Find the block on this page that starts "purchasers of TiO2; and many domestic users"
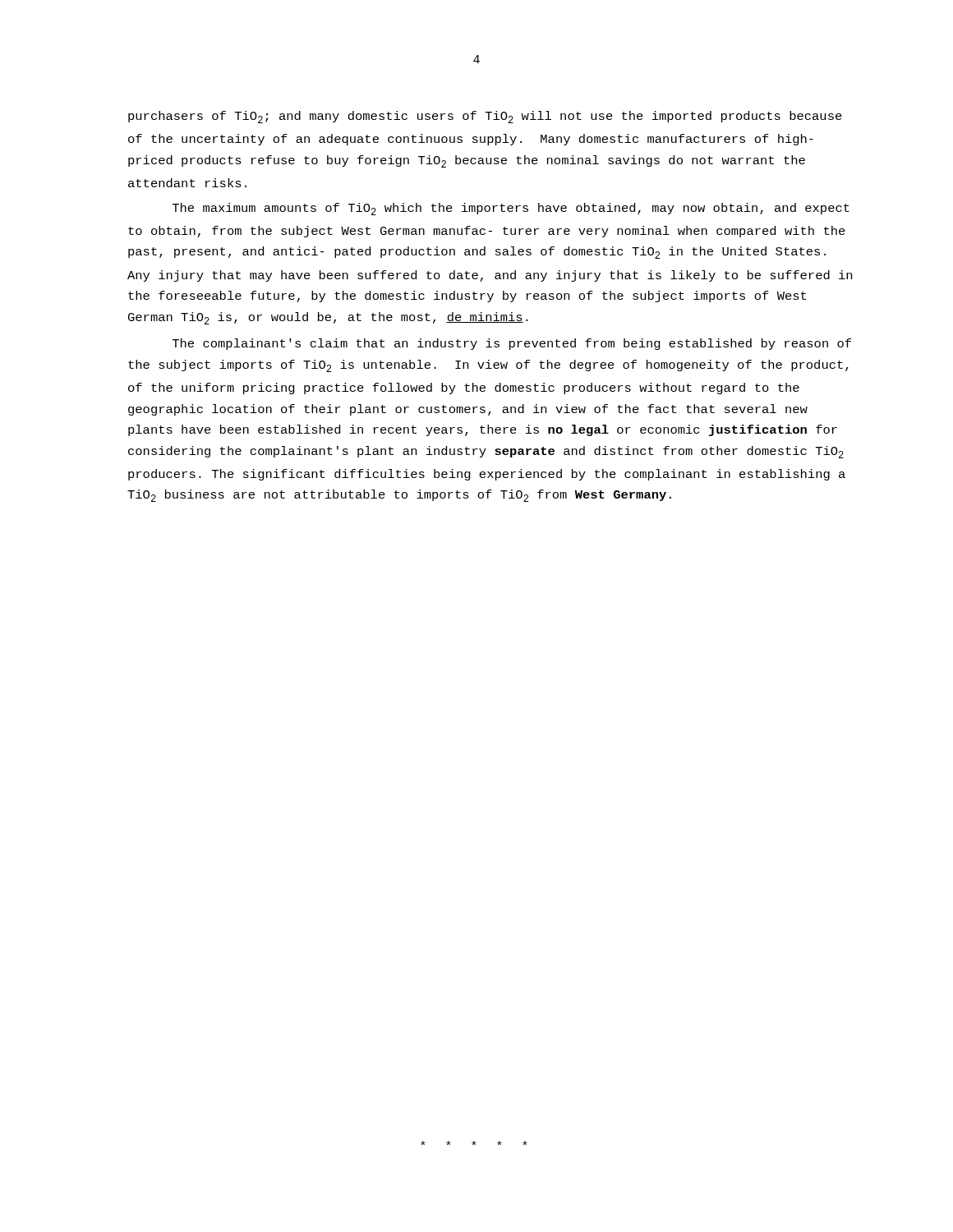953x1232 pixels. click(x=485, y=150)
